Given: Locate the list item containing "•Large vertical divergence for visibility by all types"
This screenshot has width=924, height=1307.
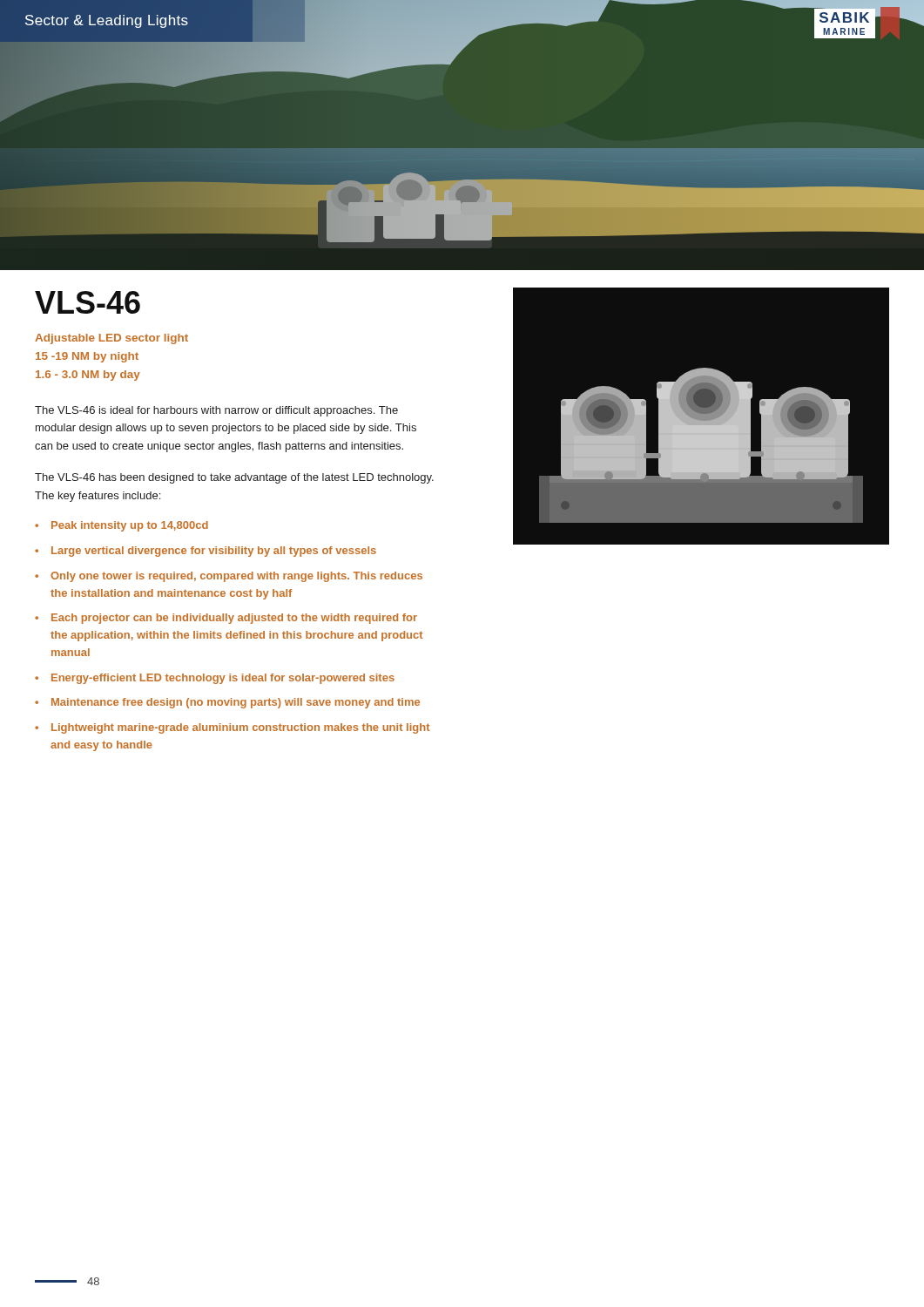Looking at the screenshot, I should pyautogui.click(x=206, y=551).
